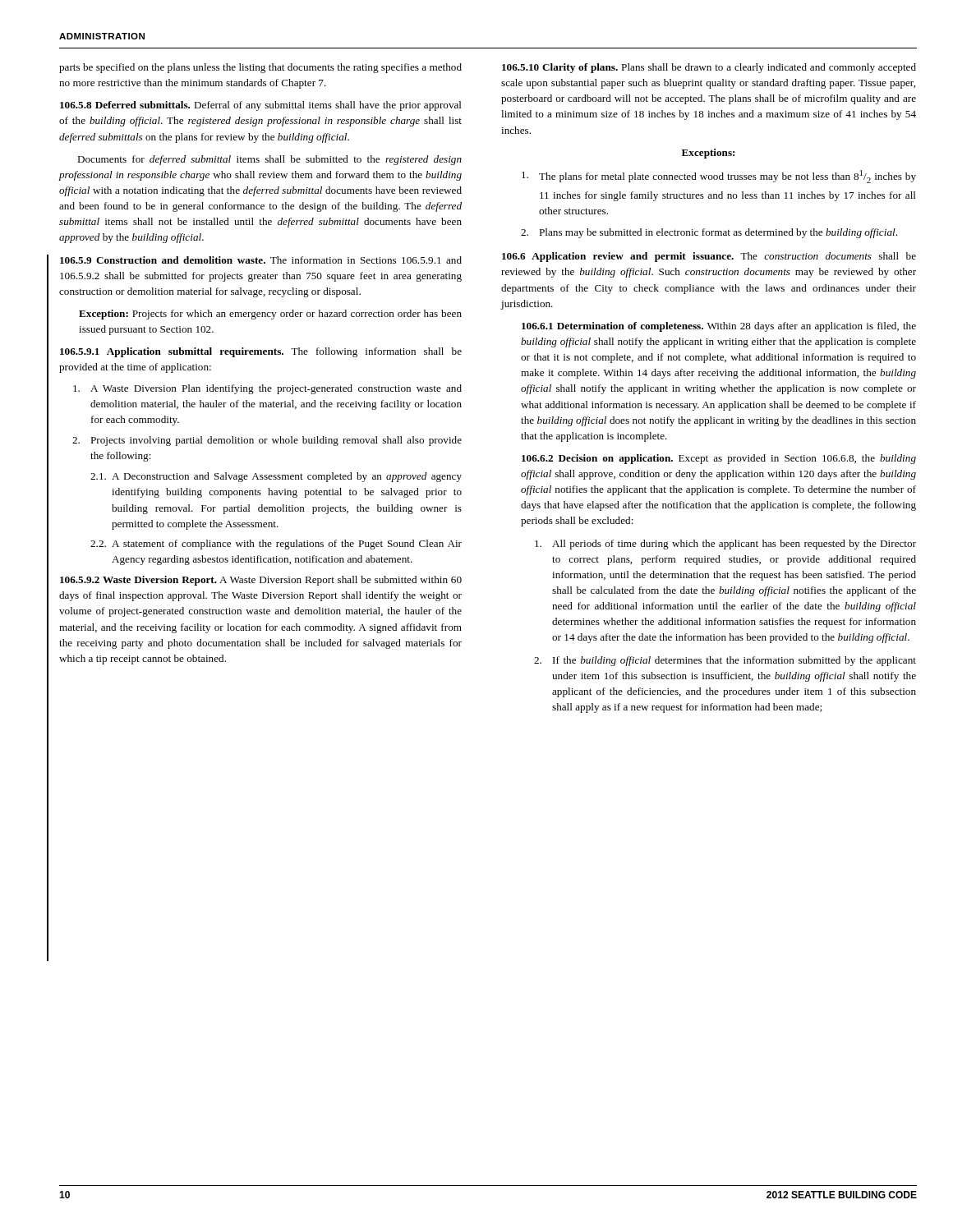The width and height of the screenshot is (976, 1232).
Task: Point to the block beginning "5.9.2 Waste Diversion Report. A Waste Diversion"
Action: (260, 619)
